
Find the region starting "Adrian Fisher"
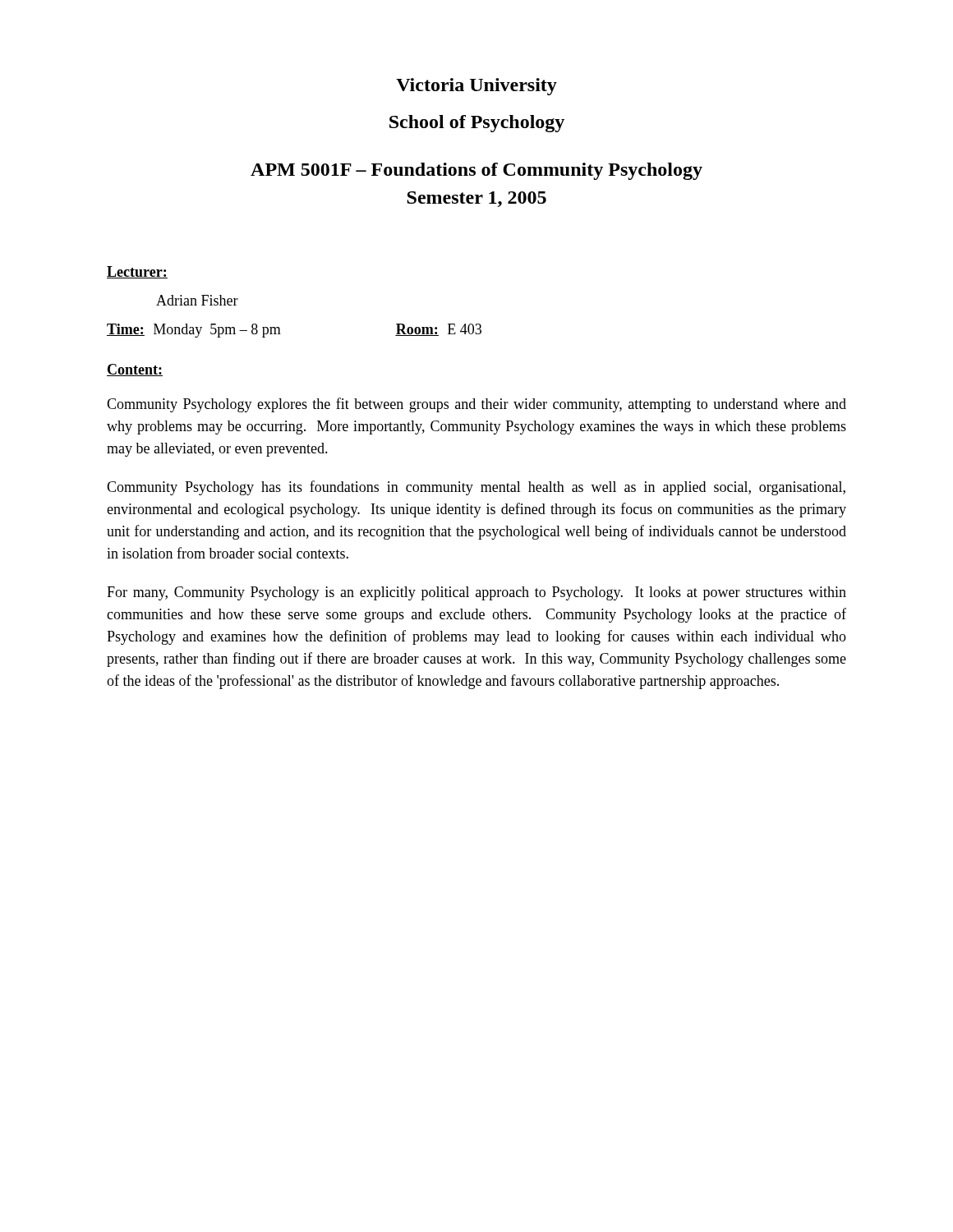point(197,301)
